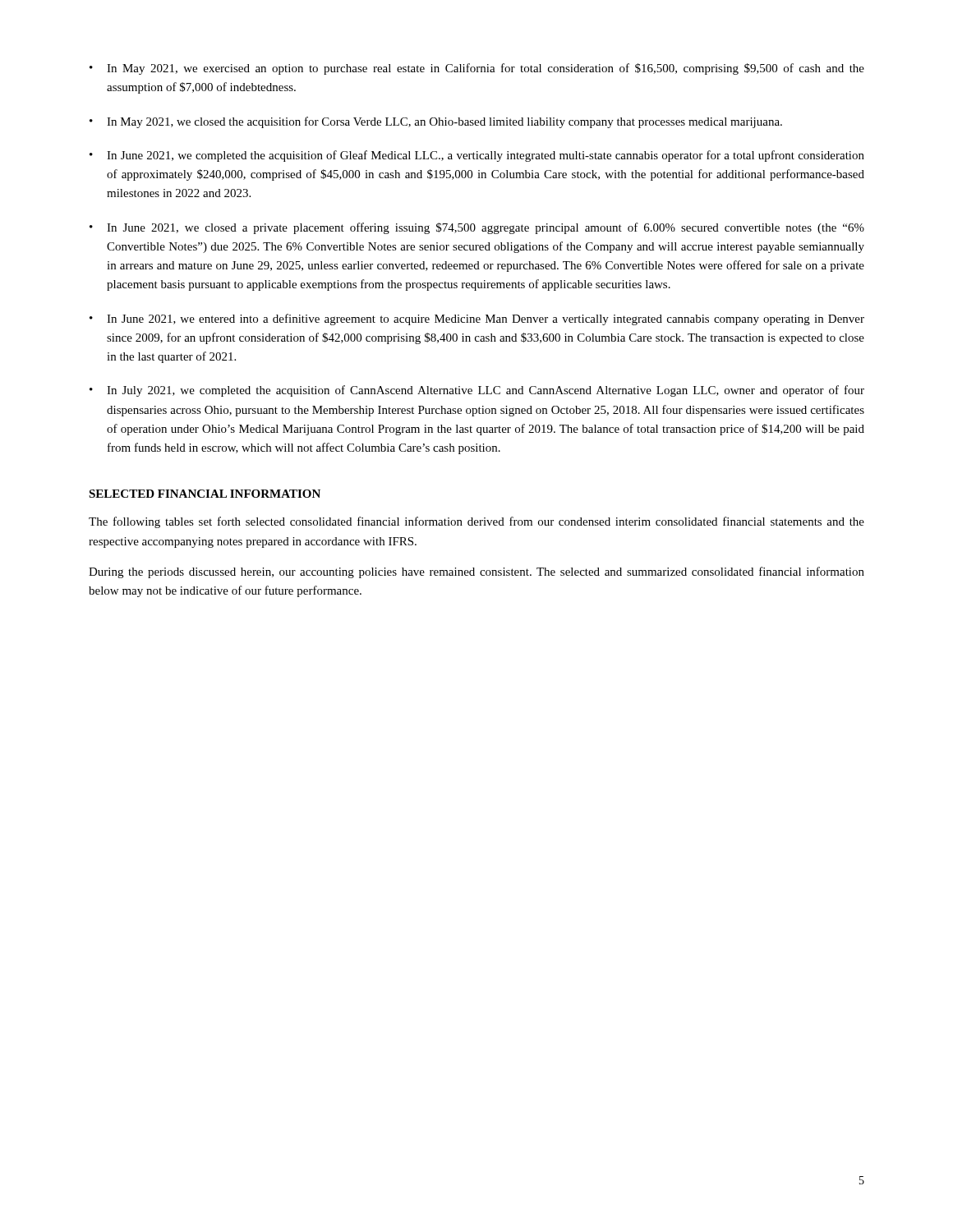953x1232 pixels.
Task: Find the text block that says "The following tables set forth selected consolidated financial"
Action: tap(476, 531)
